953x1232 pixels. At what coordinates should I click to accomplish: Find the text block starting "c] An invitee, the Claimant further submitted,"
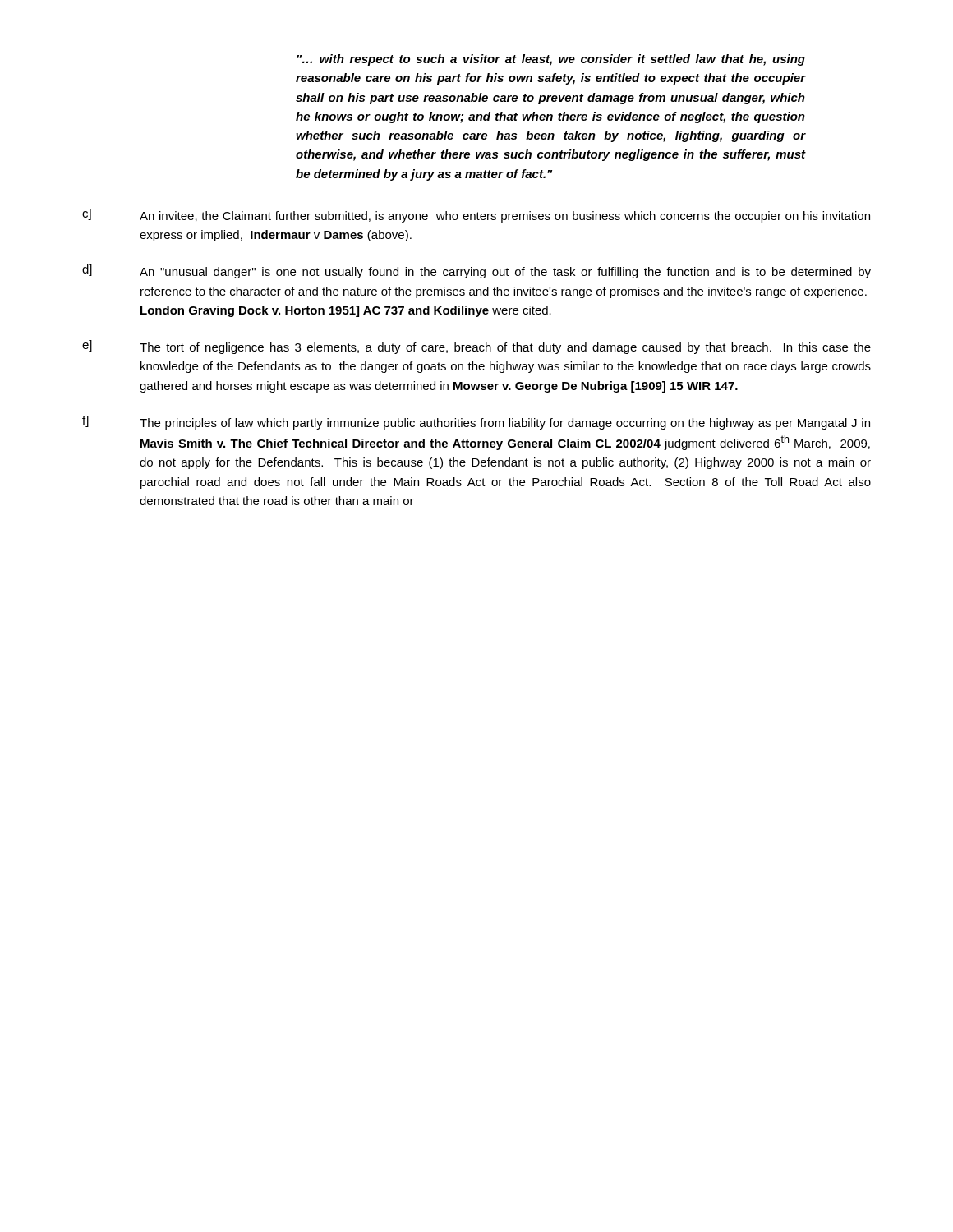(x=476, y=225)
